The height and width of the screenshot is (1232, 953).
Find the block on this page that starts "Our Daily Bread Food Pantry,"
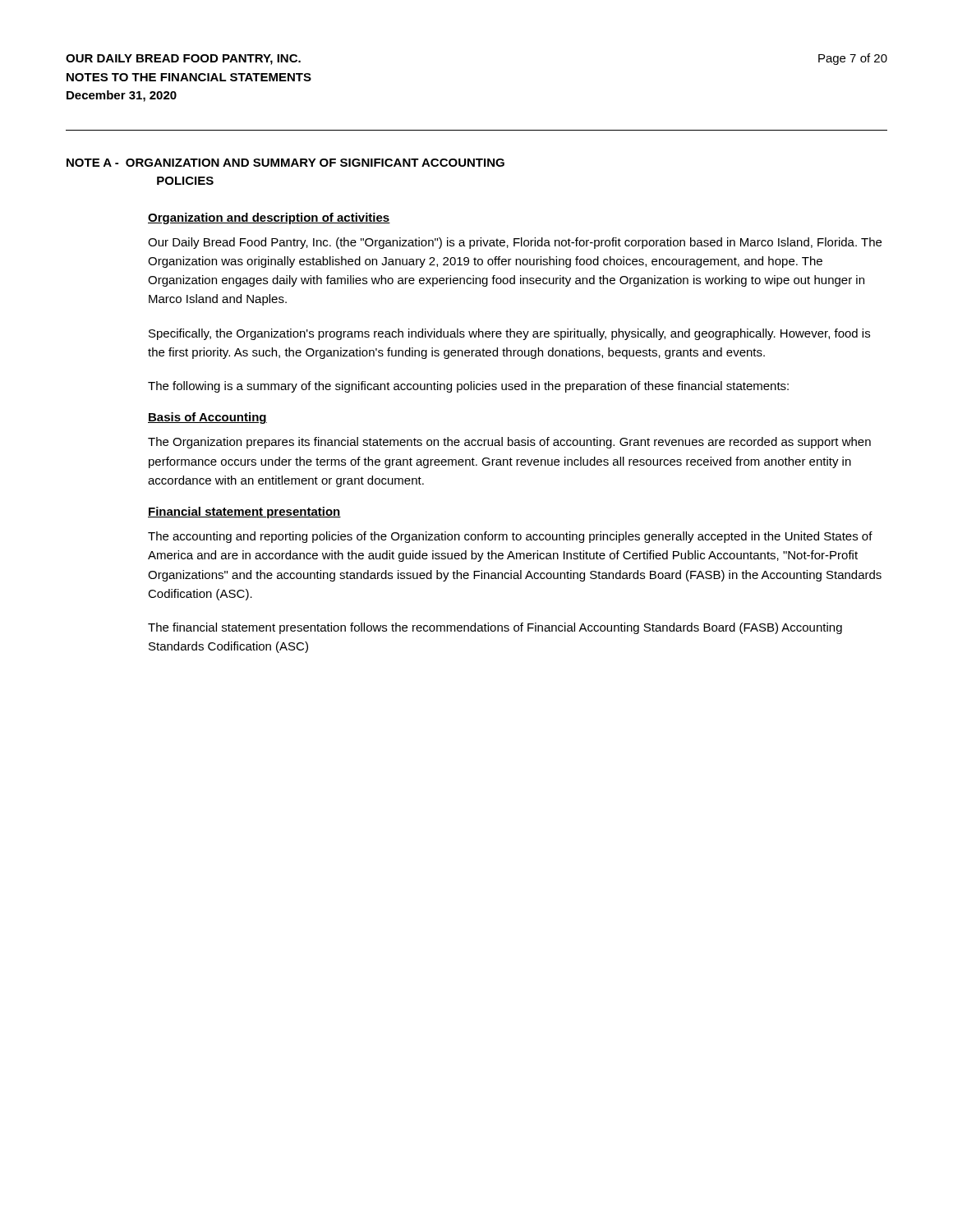coord(515,270)
